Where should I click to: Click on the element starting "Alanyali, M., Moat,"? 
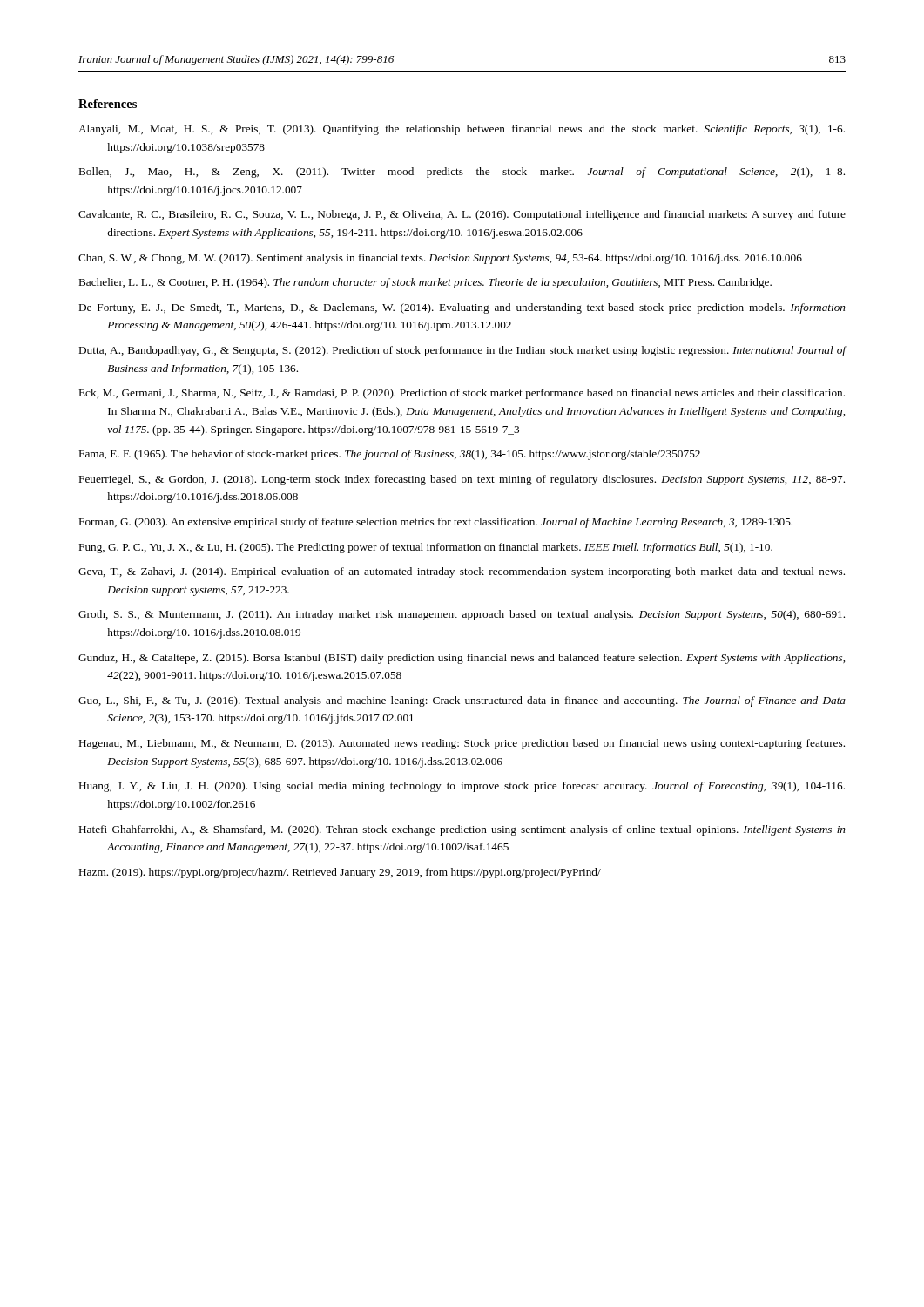point(462,138)
